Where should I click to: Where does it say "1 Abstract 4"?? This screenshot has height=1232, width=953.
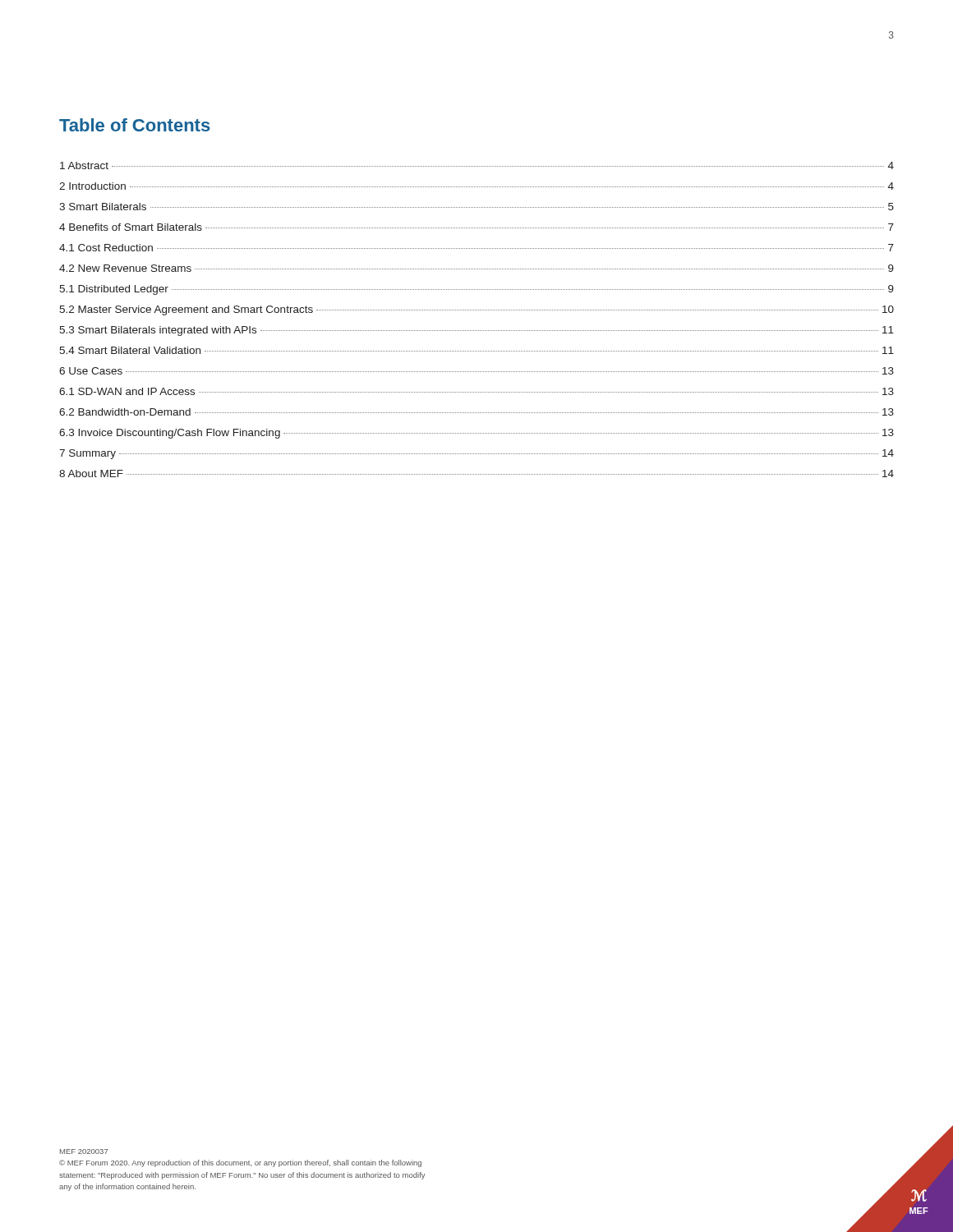click(x=476, y=165)
